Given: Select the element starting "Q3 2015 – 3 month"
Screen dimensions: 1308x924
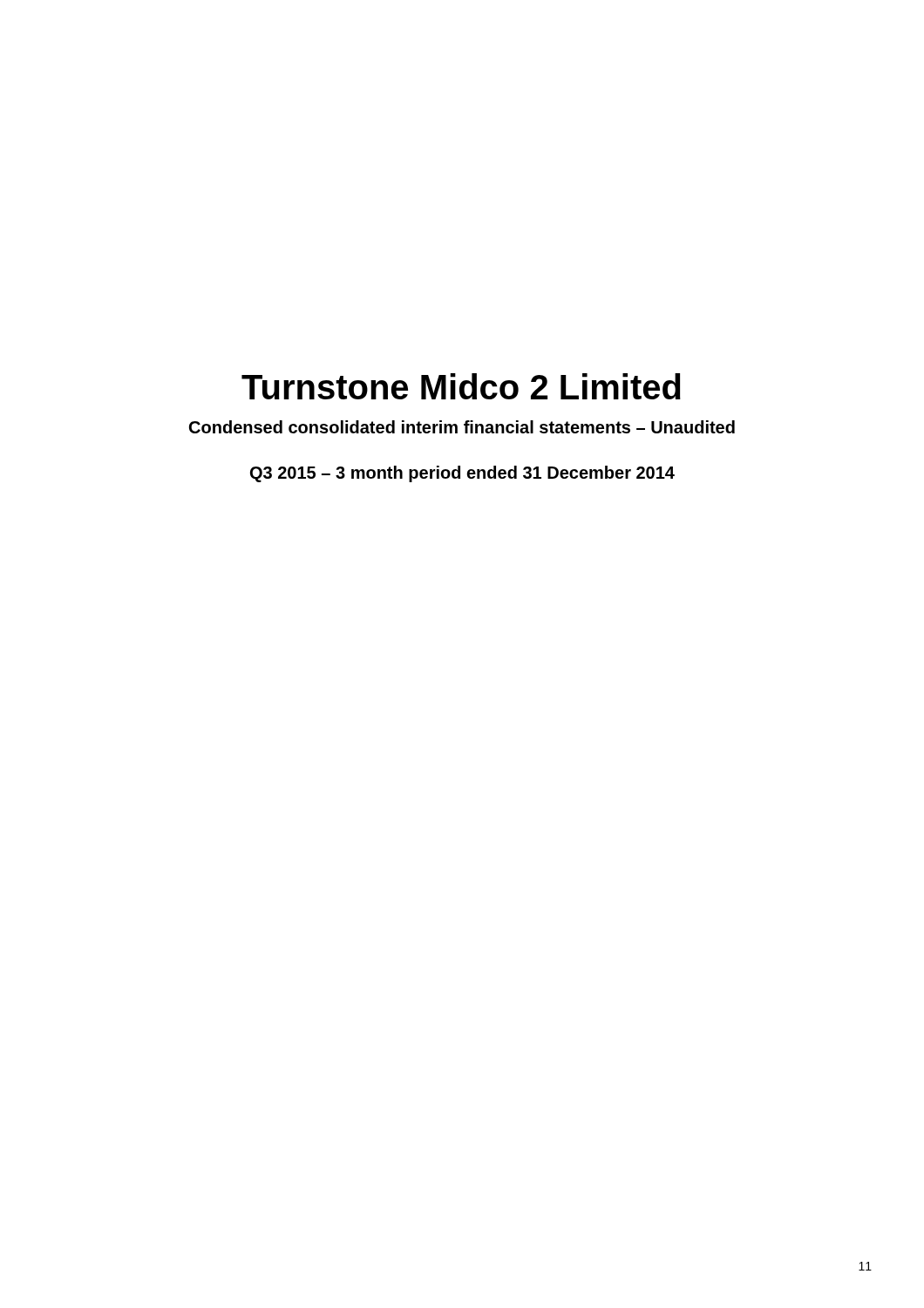Looking at the screenshot, I should pyautogui.click(x=462, y=473).
